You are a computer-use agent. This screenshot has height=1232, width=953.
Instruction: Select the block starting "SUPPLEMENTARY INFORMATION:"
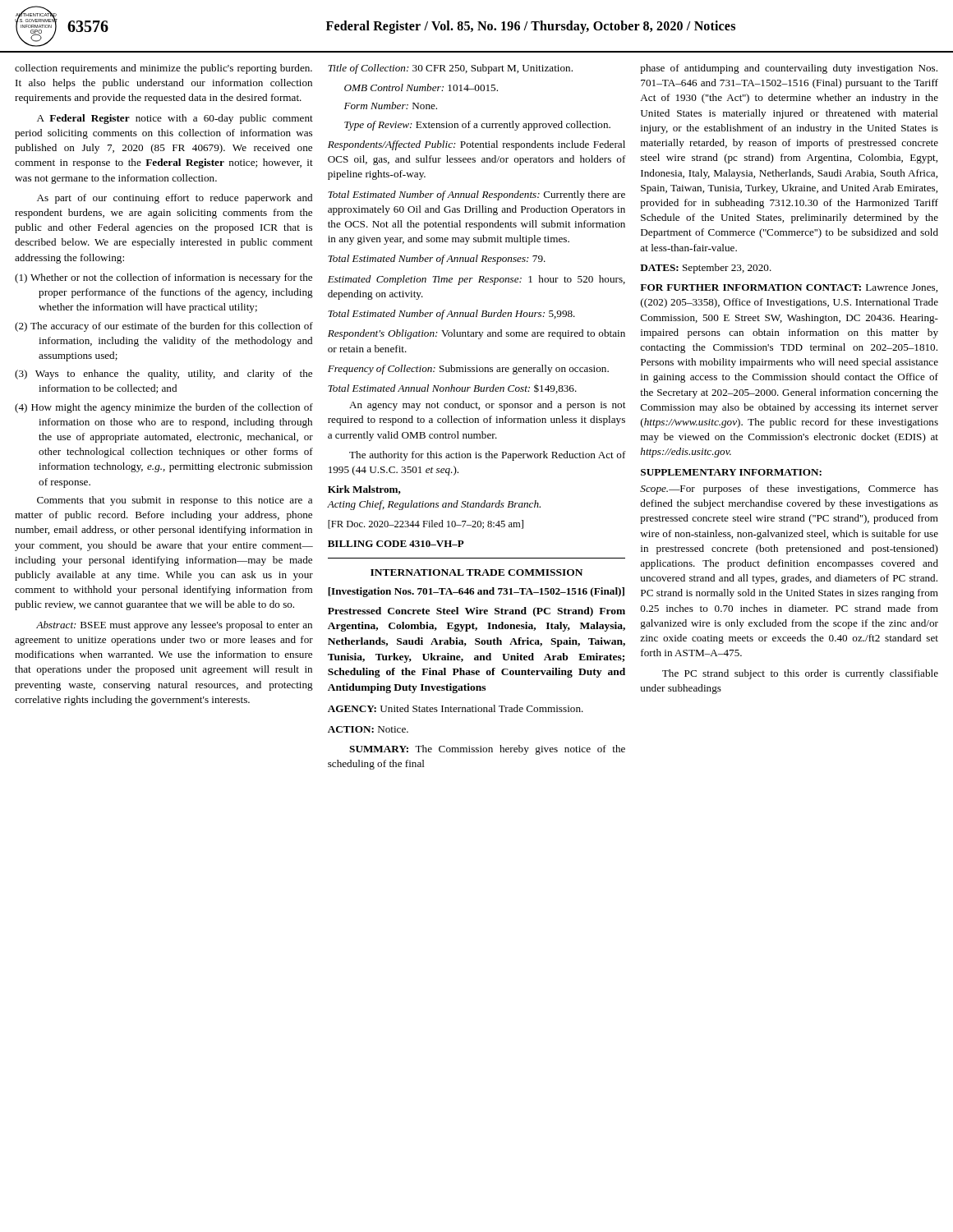click(789, 472)
